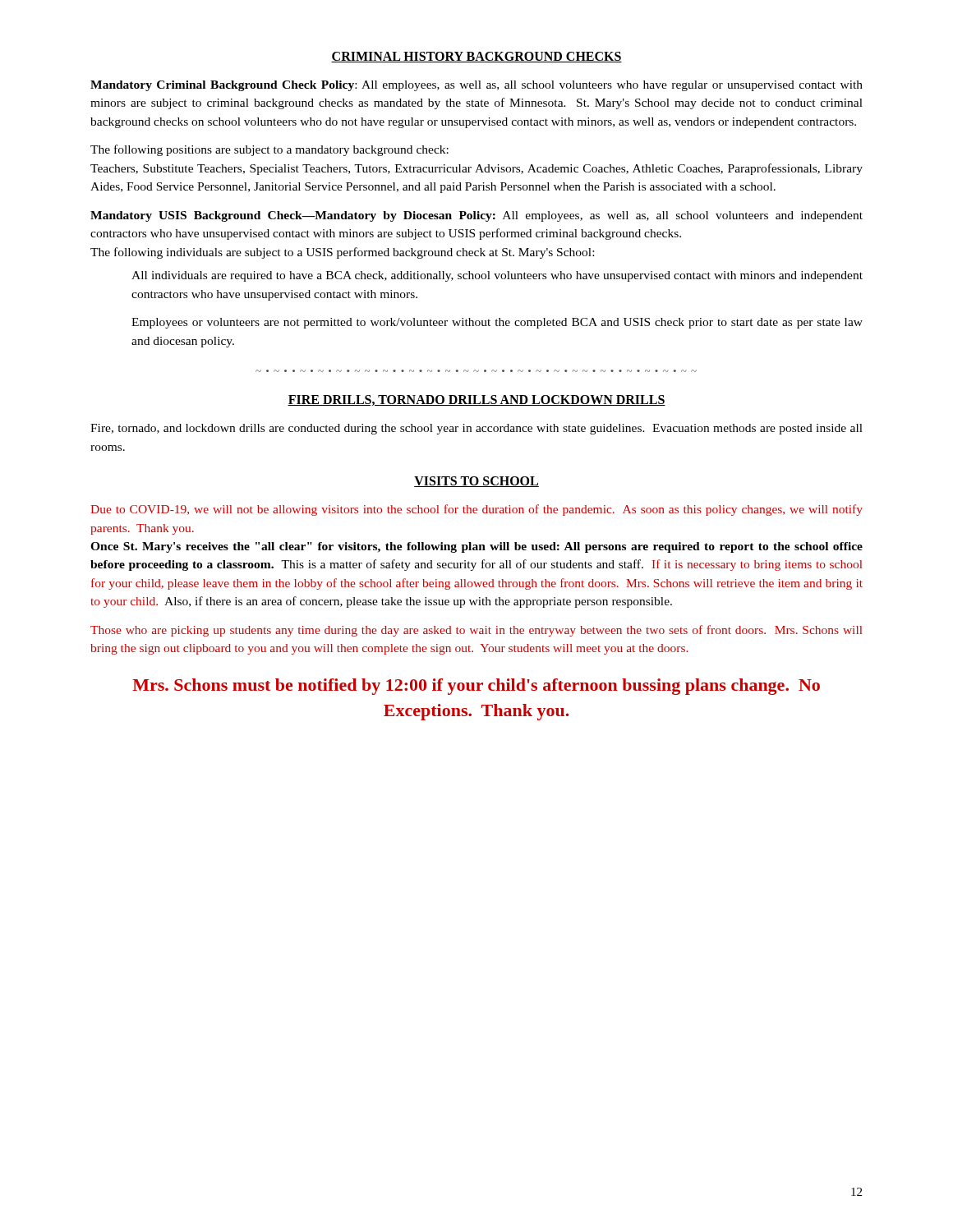Where is the passage that starts "~ • ~ • • ~"?
The width and height of the screenshot is (953, 1232).
(x=476, y=371)
